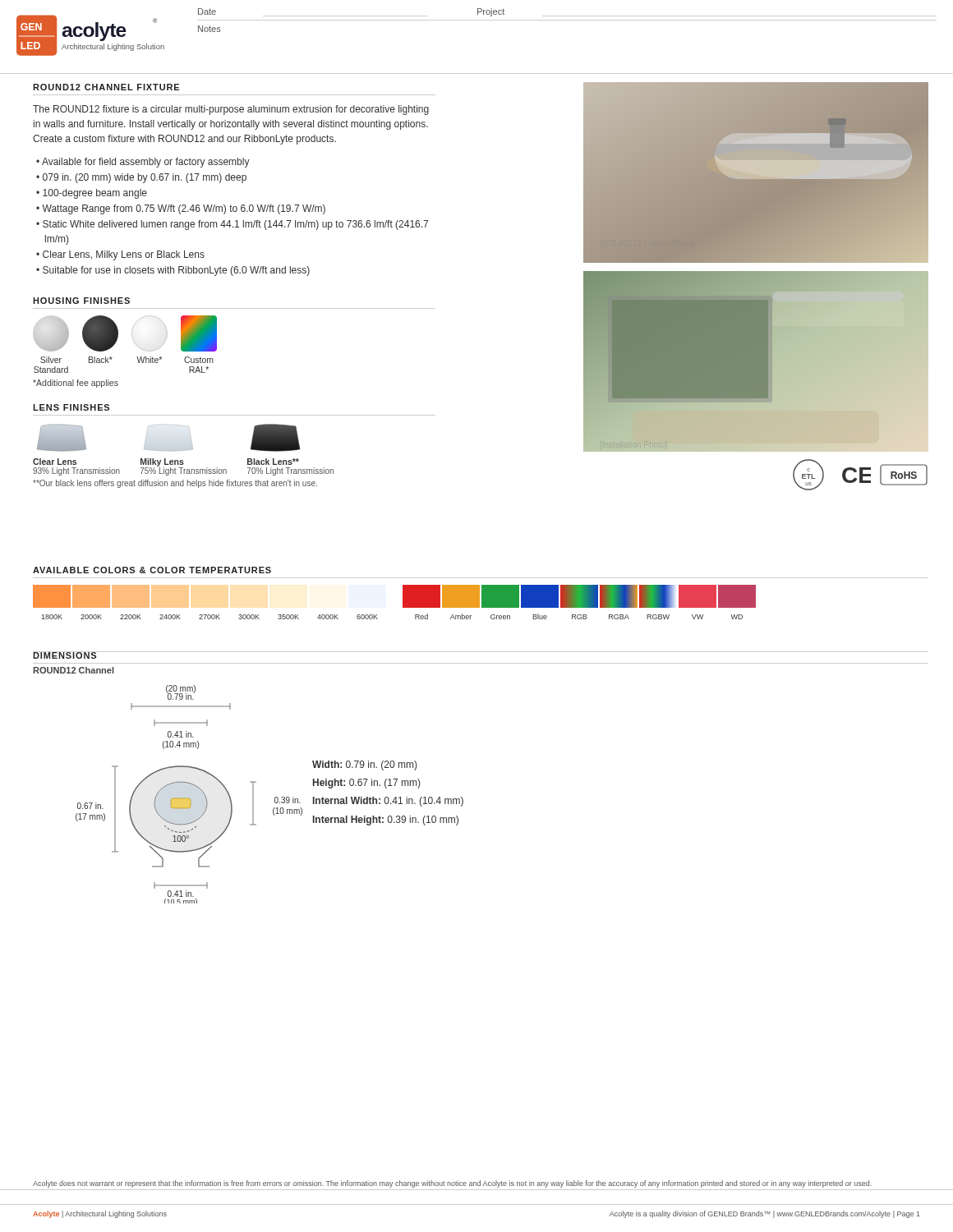Select the infographic

pos(481,611)
